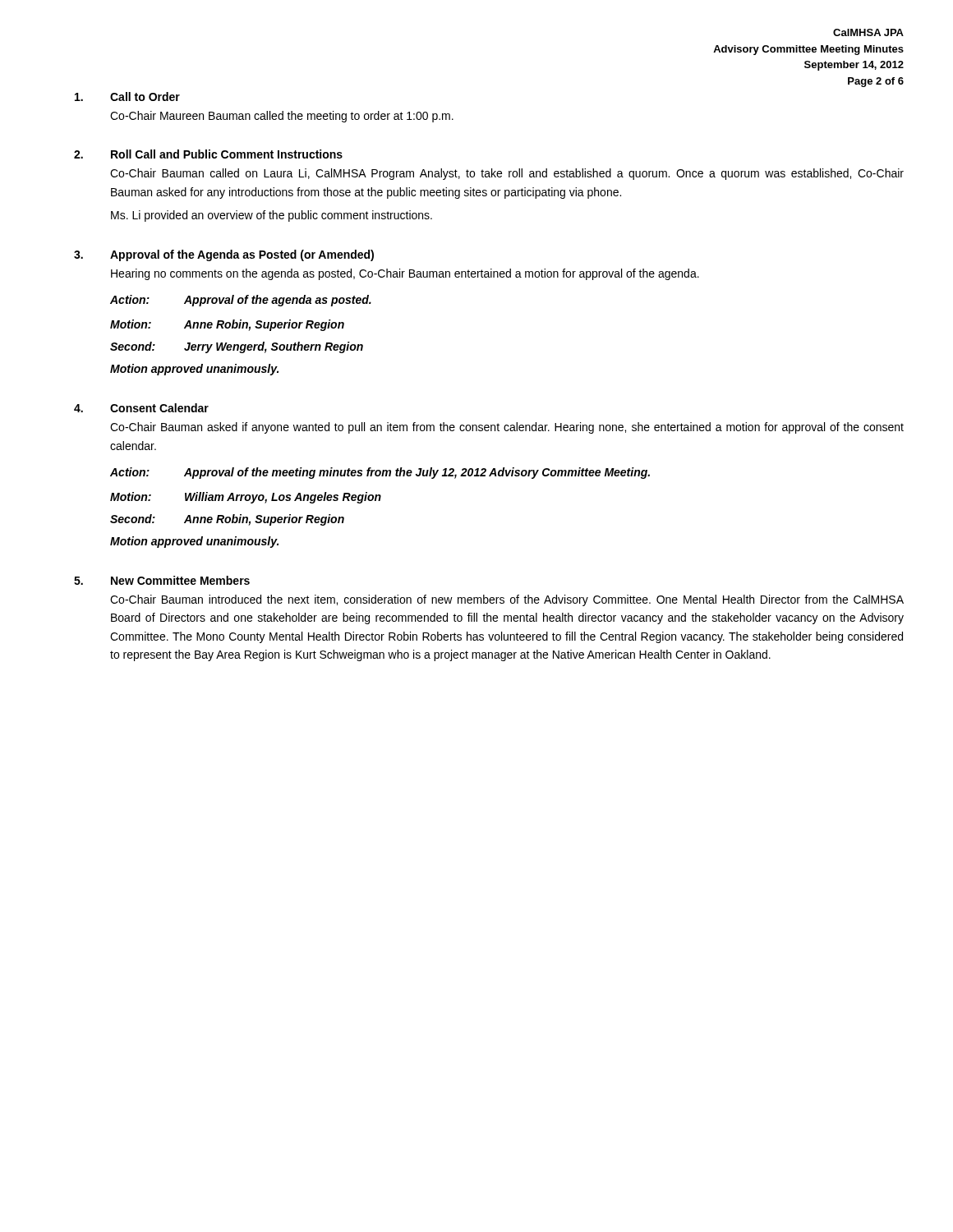Locate the text "Action: Approval of the agenda as posted."
The image size is (953, 1232).
click(x=241, y=301)
